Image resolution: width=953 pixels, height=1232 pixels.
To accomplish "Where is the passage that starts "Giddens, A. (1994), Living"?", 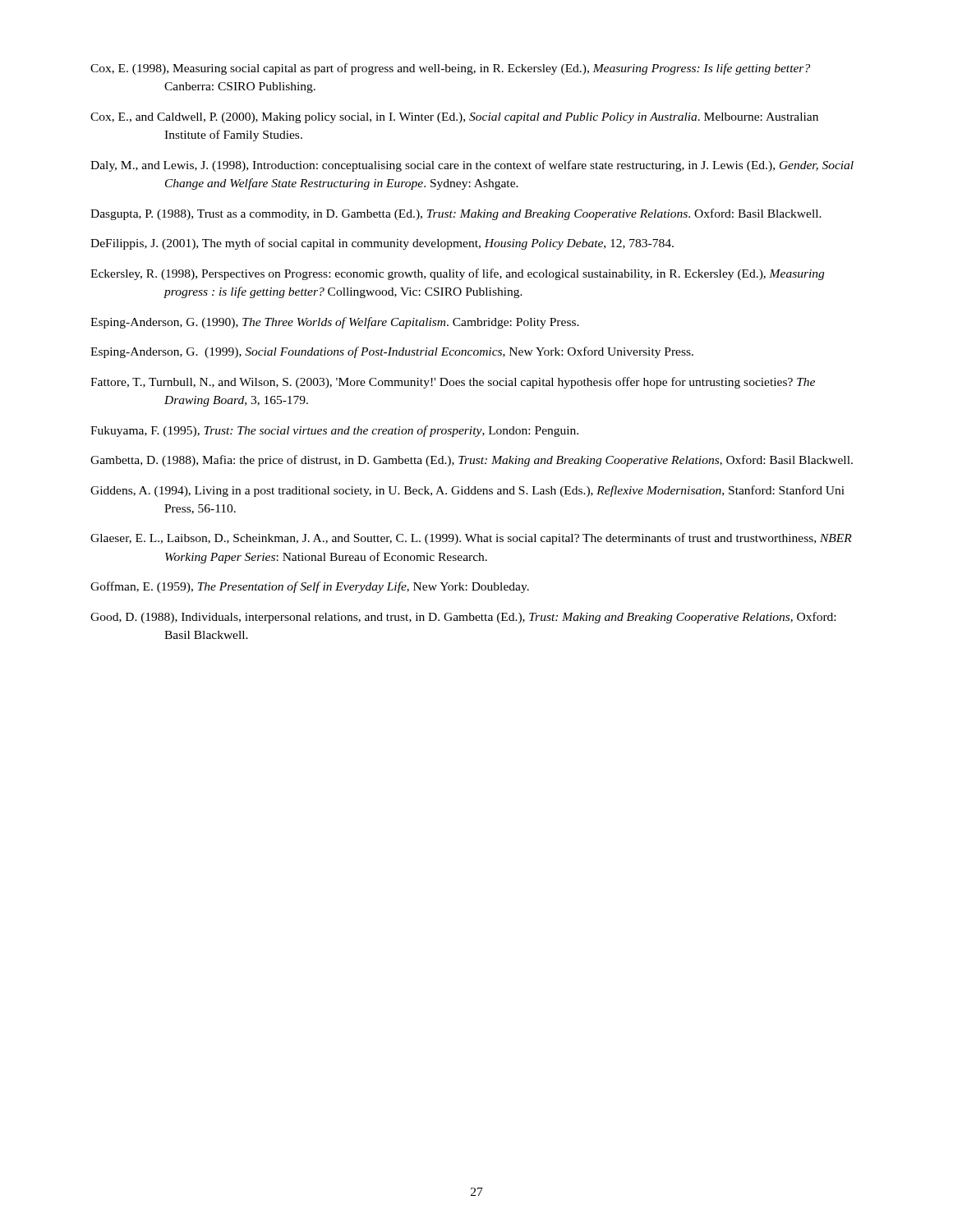I will [467, 499].
